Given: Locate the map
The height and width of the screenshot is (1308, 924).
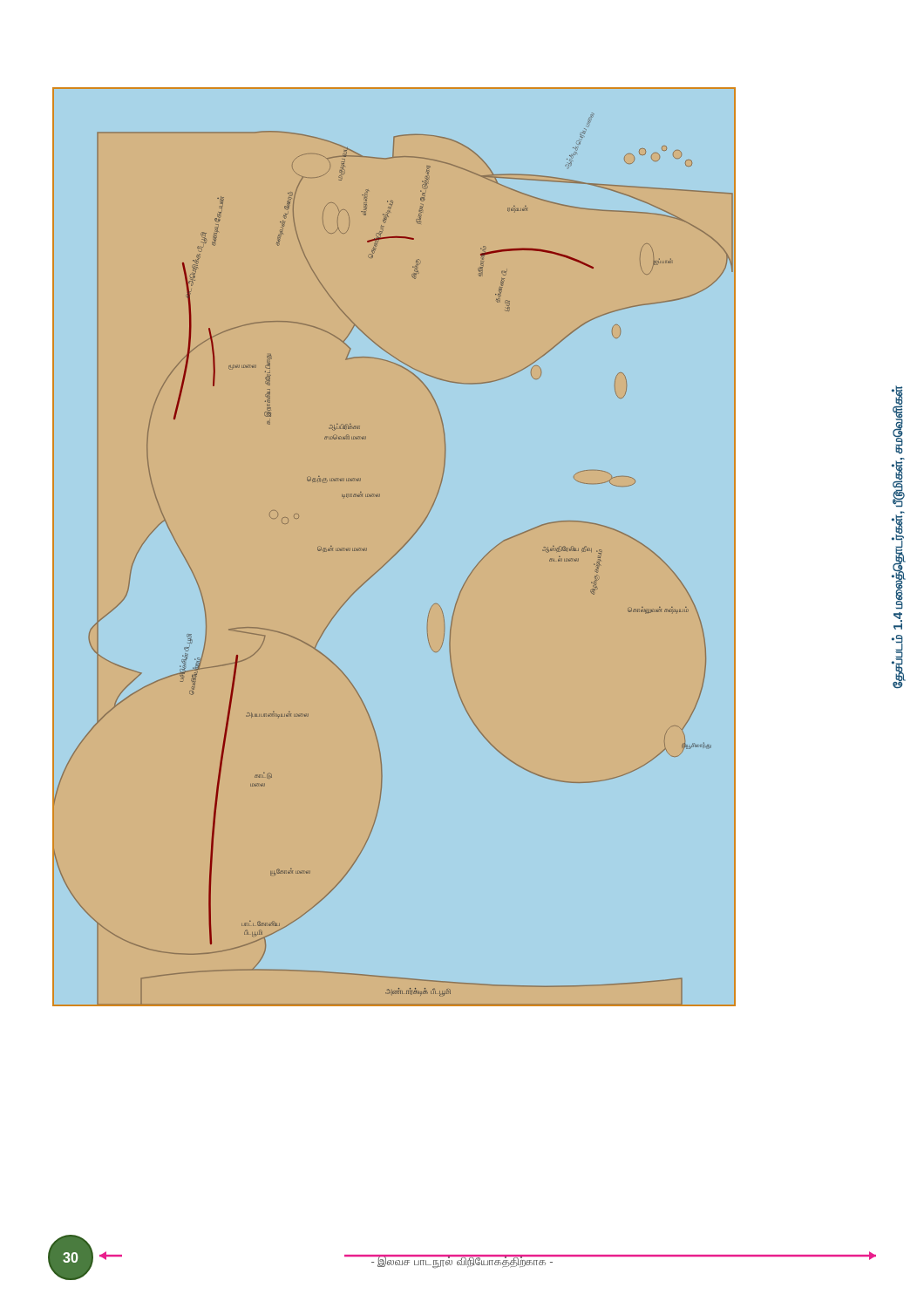Looking at the screenshot, I should coord(394,547).
